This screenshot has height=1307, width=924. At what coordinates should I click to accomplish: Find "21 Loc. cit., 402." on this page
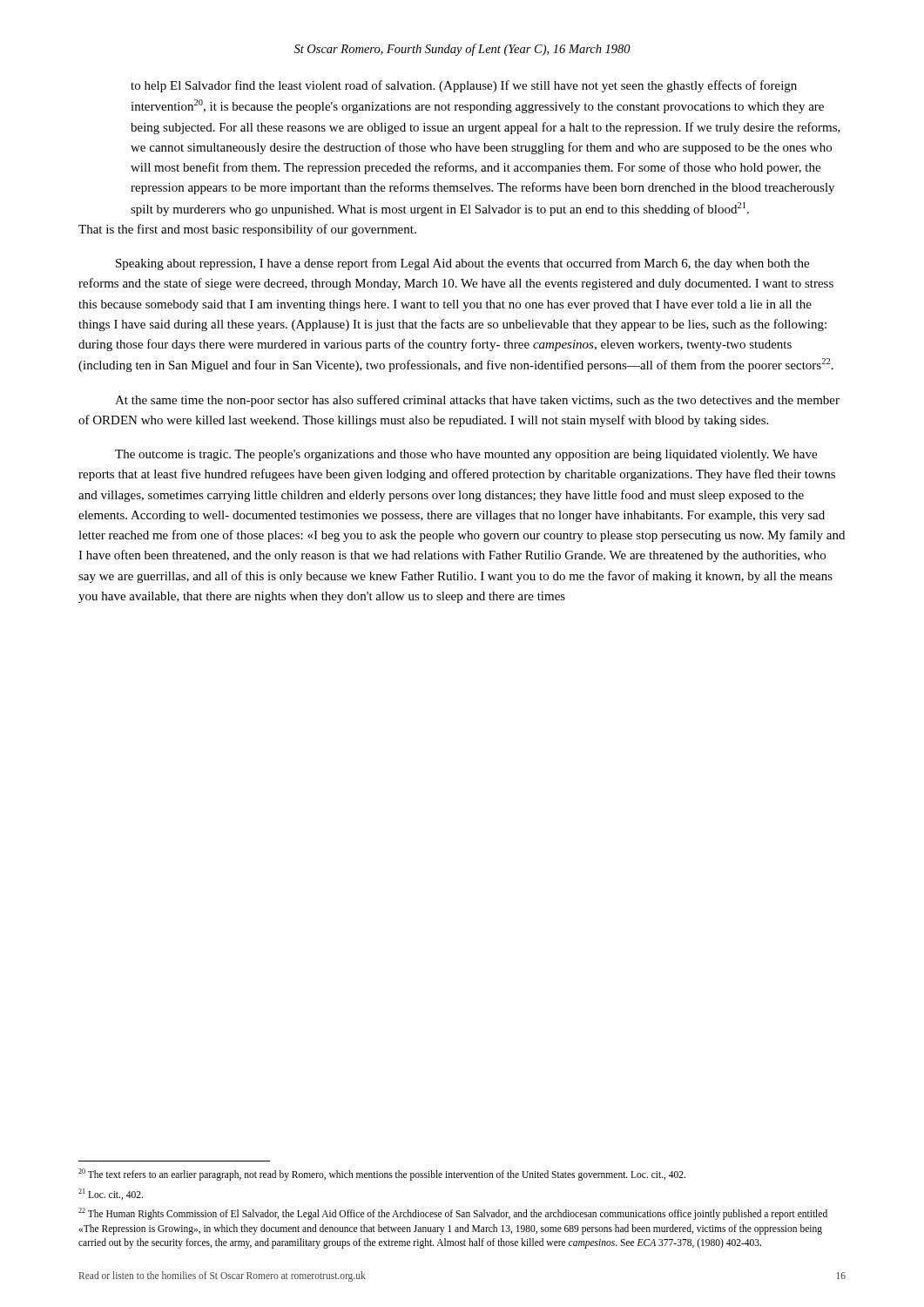pyautogui.click(x=111, y=1193)
